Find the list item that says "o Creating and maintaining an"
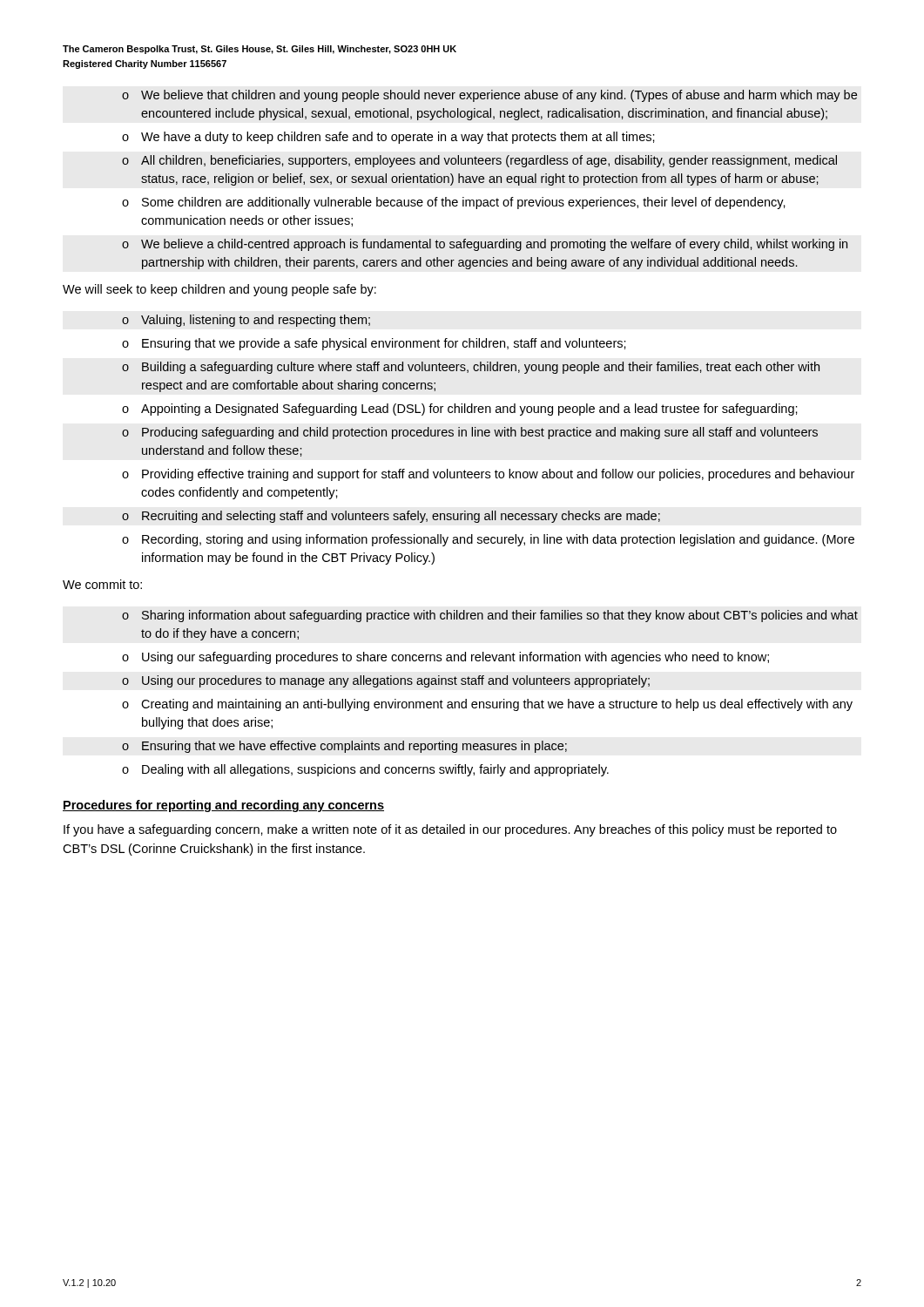Screen dimensions: 1307x924 488,714
